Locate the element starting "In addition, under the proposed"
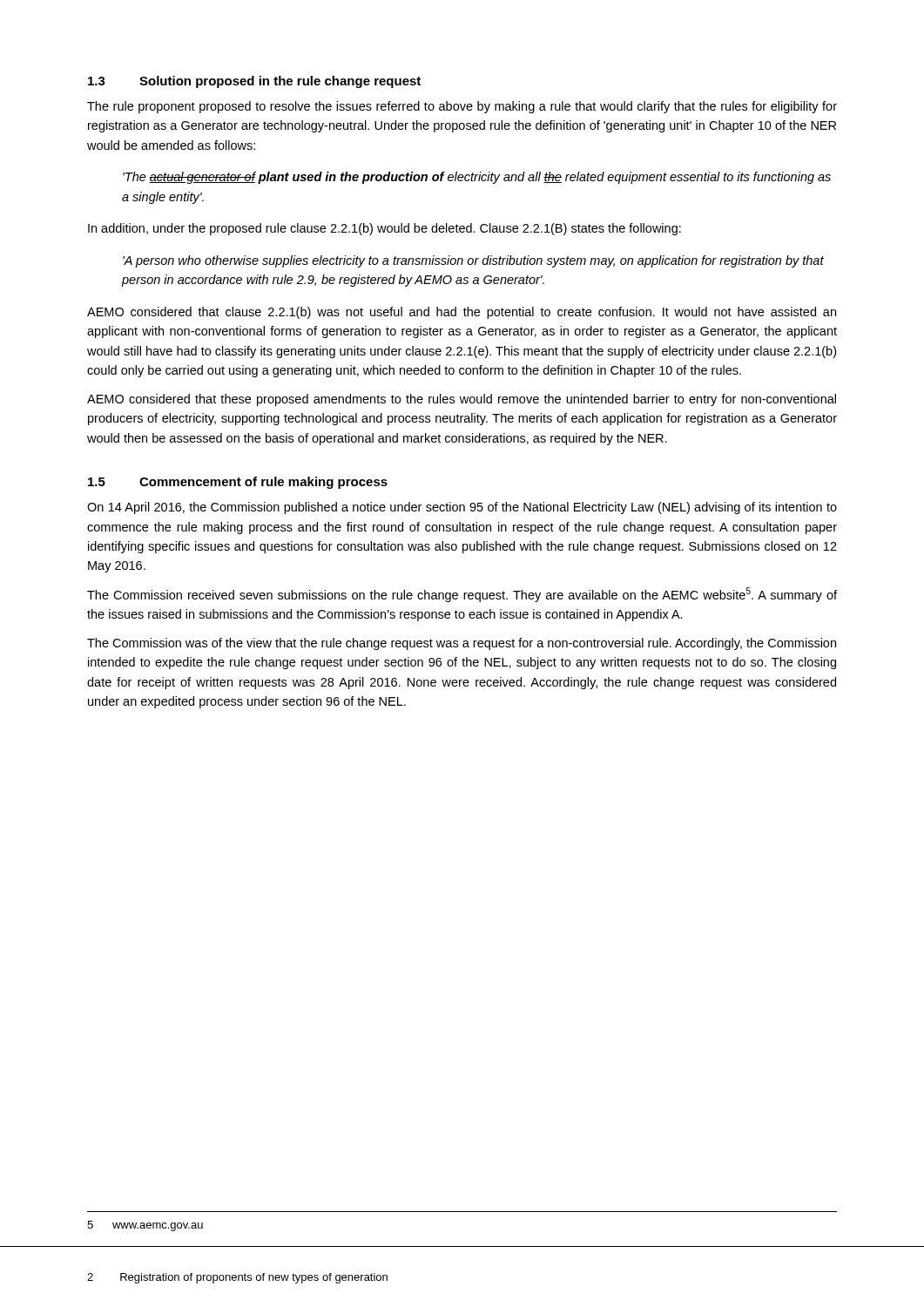This screenshot has width=924, height=1307. pyautogui.click(x=384, y=229)
